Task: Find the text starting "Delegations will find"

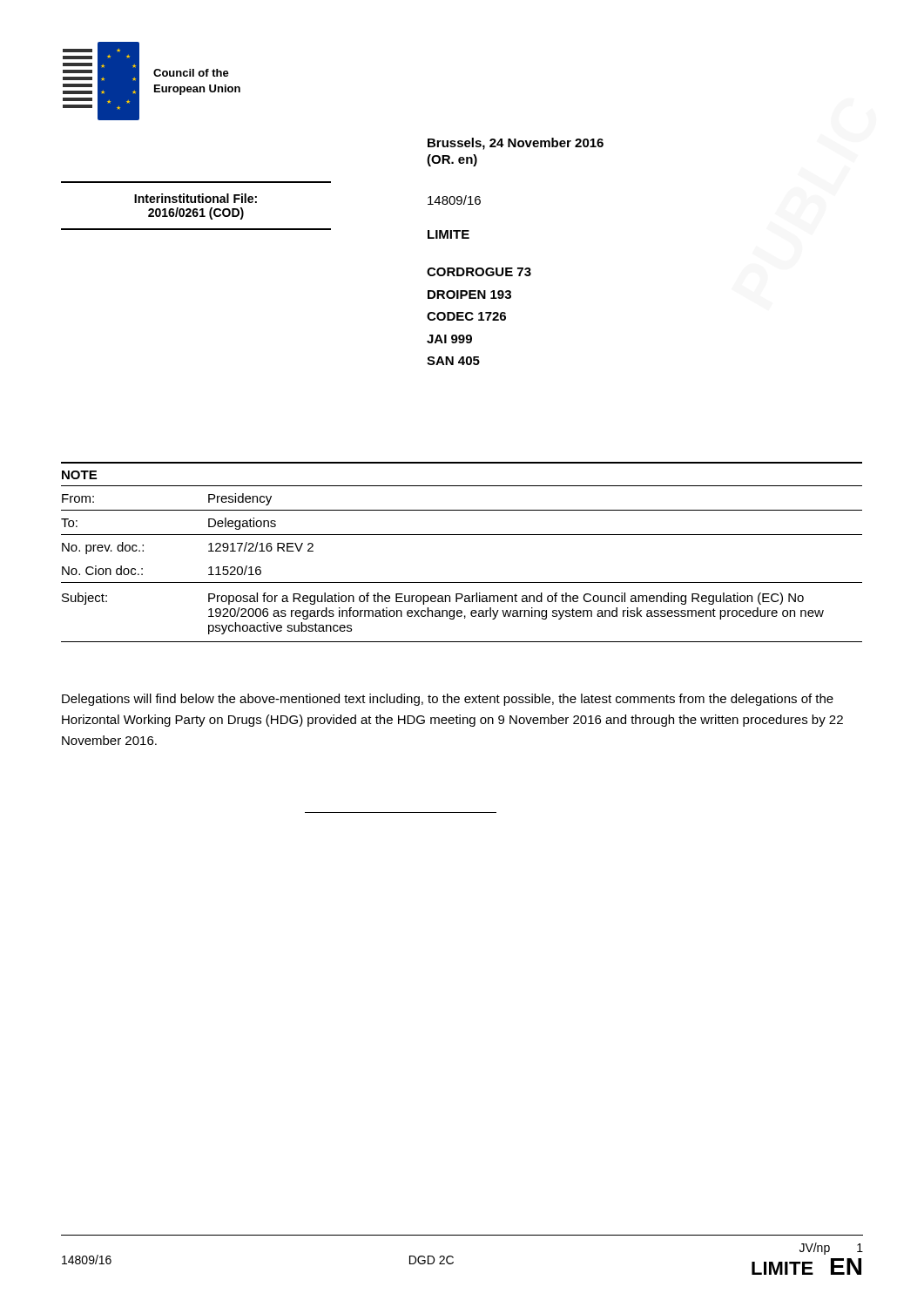Action: 452,719
